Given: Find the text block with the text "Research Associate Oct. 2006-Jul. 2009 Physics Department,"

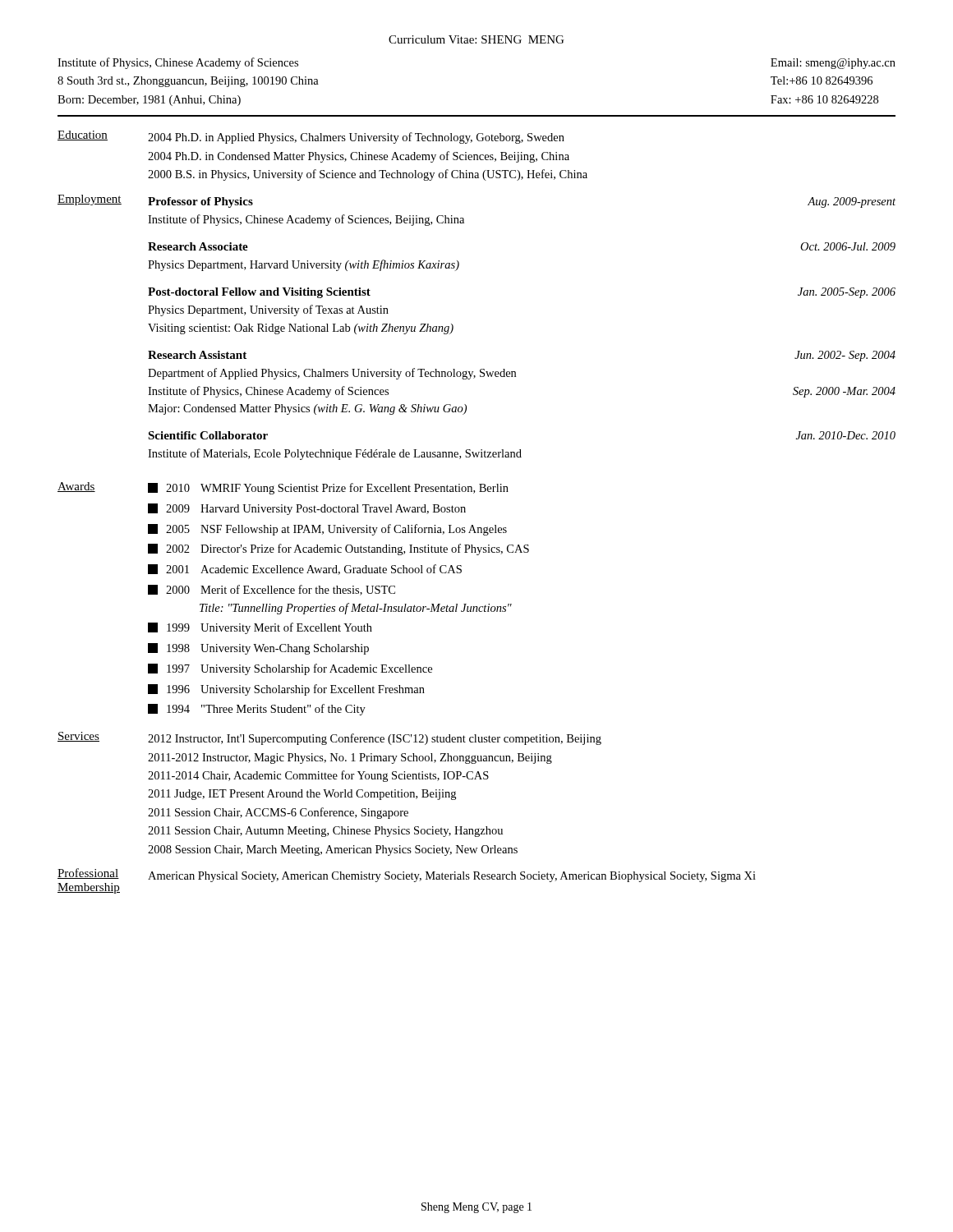Looking at the screenshot, I should pos(193,246).
